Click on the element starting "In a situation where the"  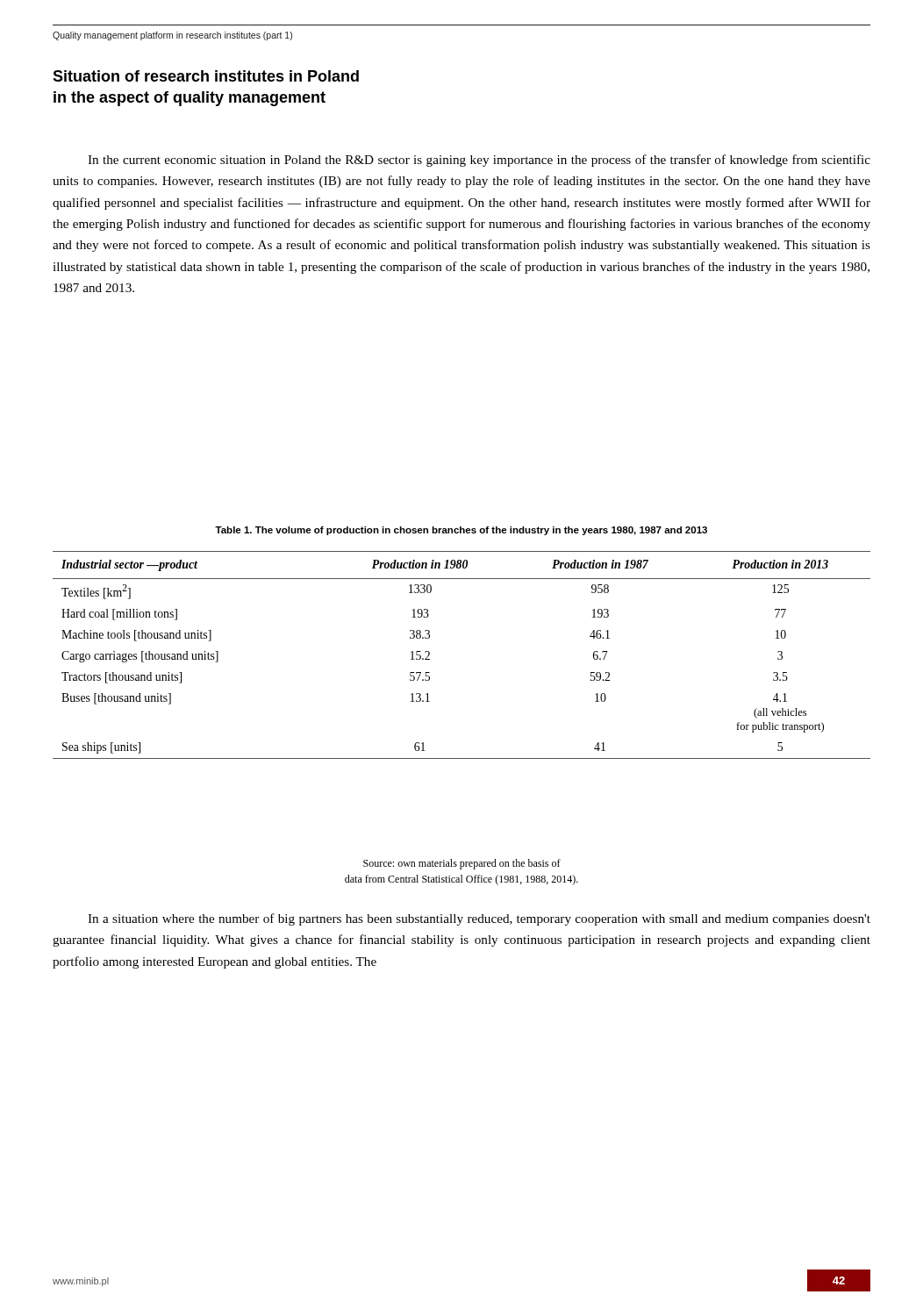(x=462, y=940)
